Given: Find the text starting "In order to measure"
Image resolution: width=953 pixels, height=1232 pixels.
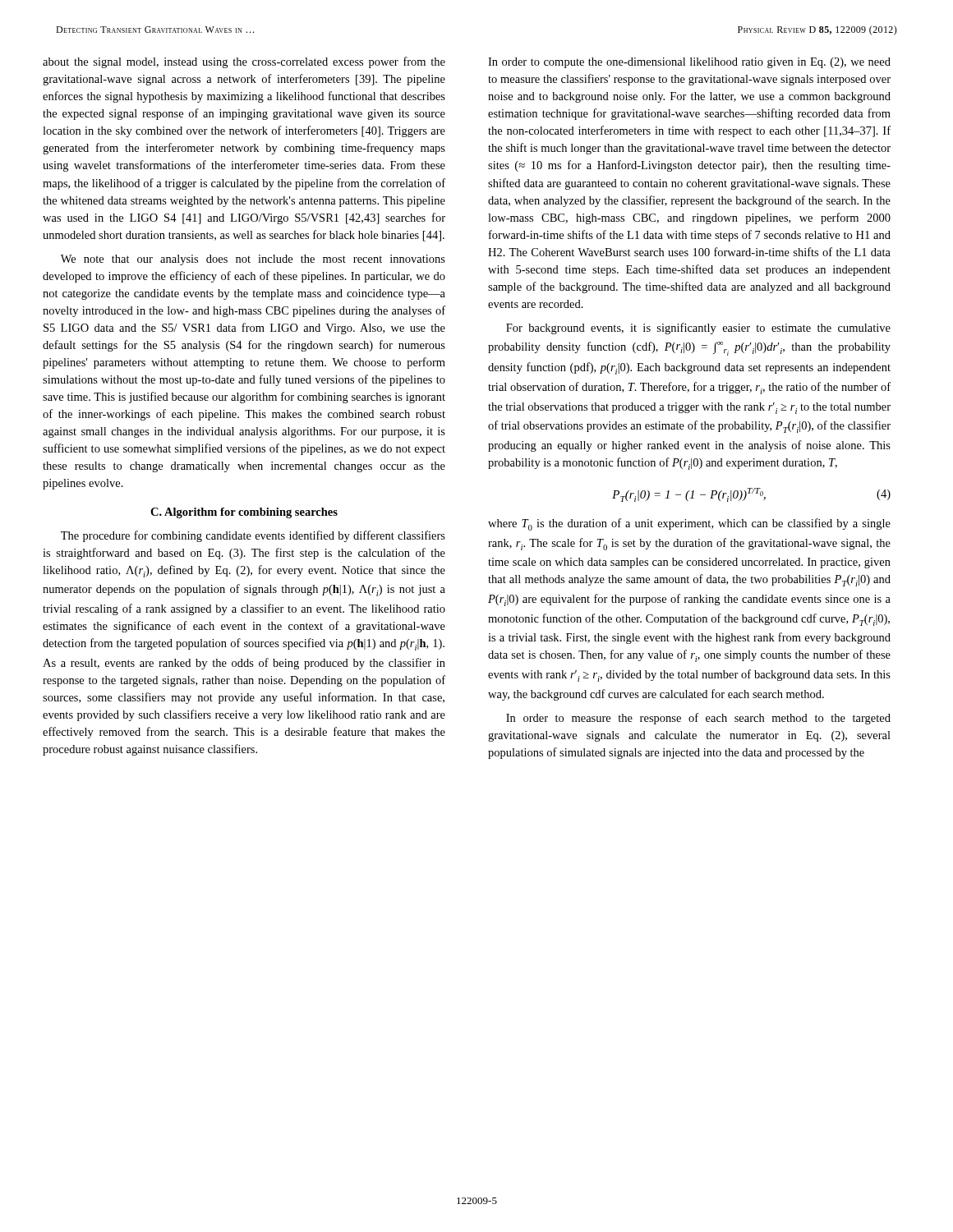Looking at the screenshot, I should 689,735.
